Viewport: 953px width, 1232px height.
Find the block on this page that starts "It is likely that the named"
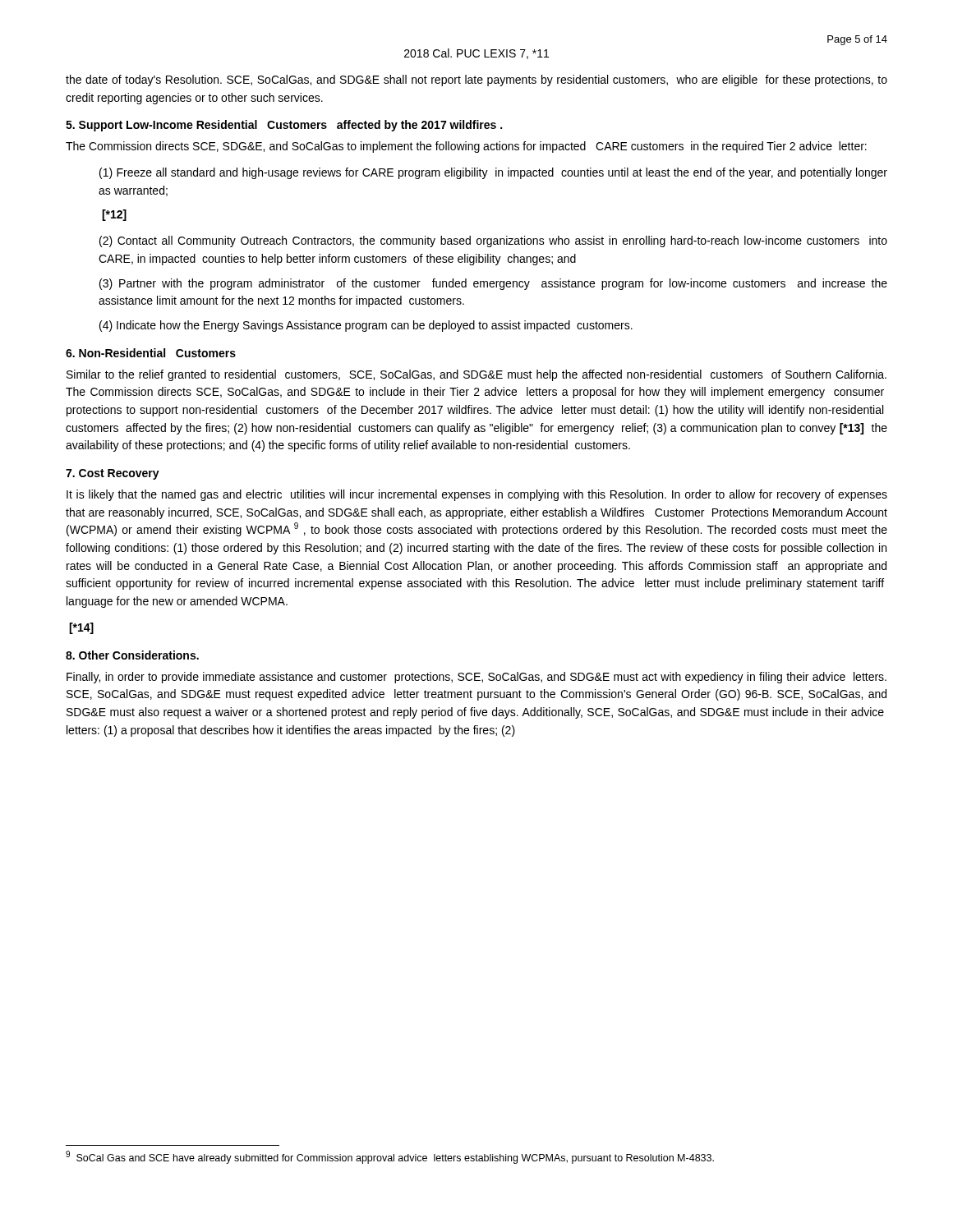[x=476, y=548]
